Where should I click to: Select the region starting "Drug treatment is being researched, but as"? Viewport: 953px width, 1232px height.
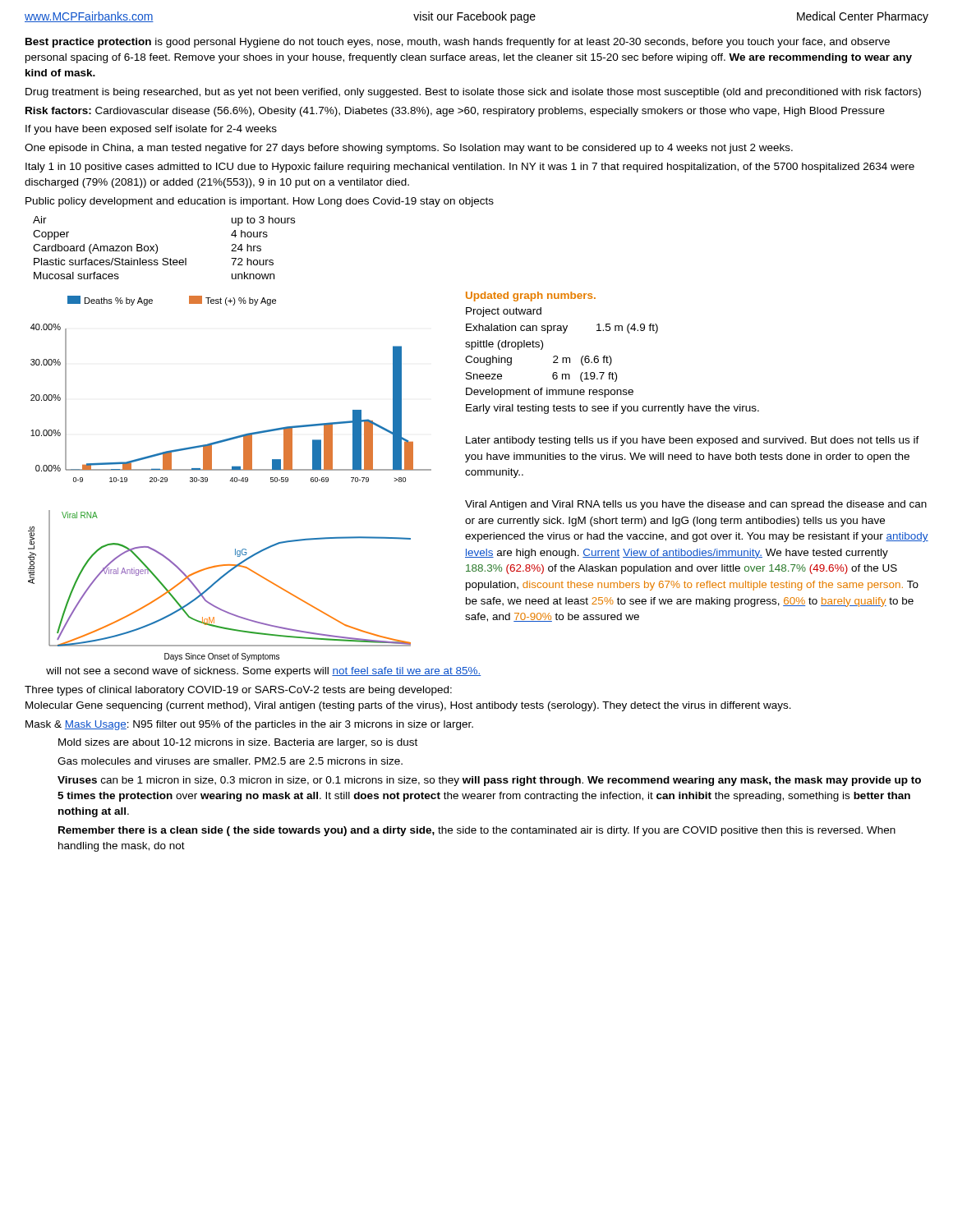[473, 91]
